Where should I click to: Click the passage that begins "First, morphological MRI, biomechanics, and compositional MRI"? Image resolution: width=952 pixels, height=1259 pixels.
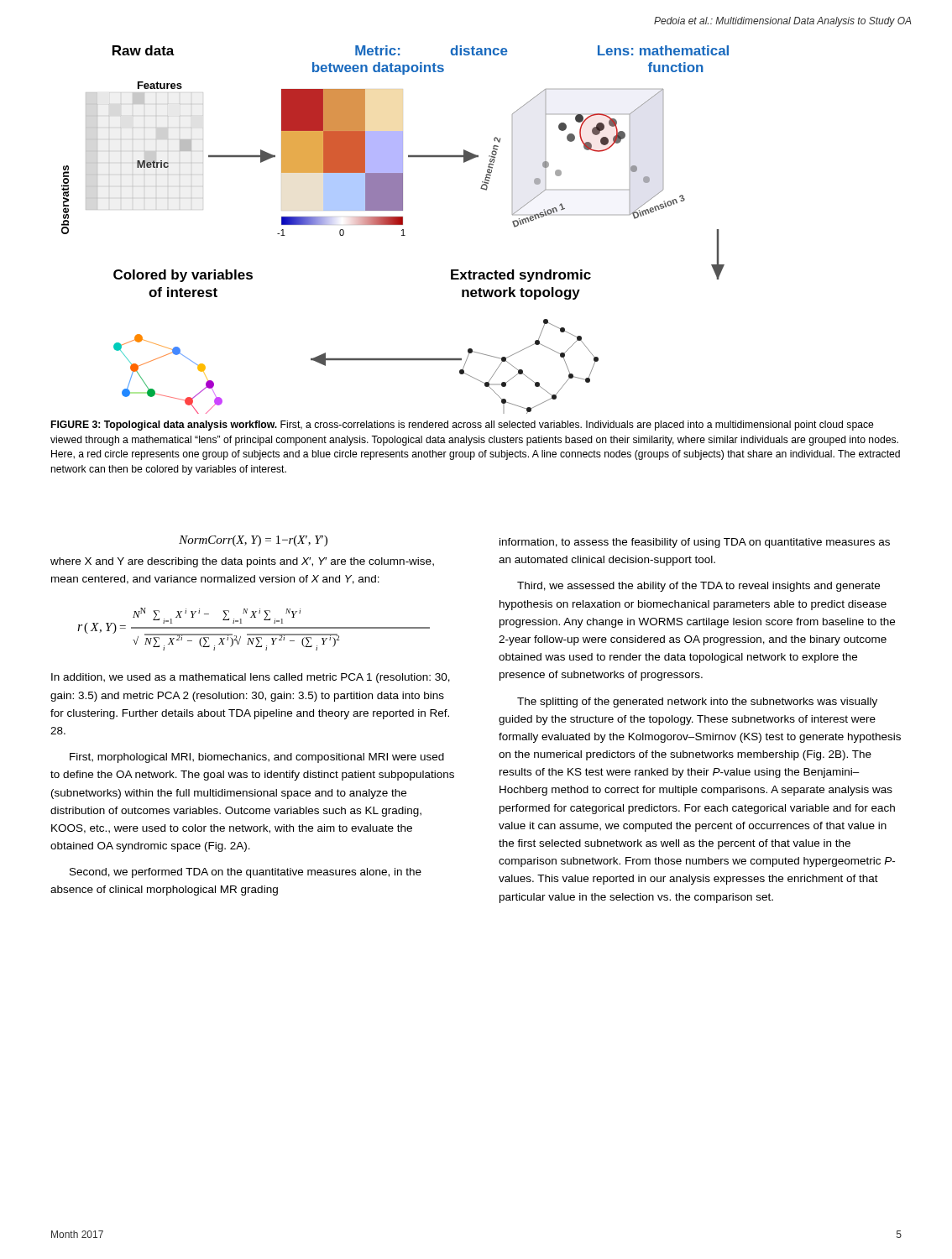[x=253, y=801]
